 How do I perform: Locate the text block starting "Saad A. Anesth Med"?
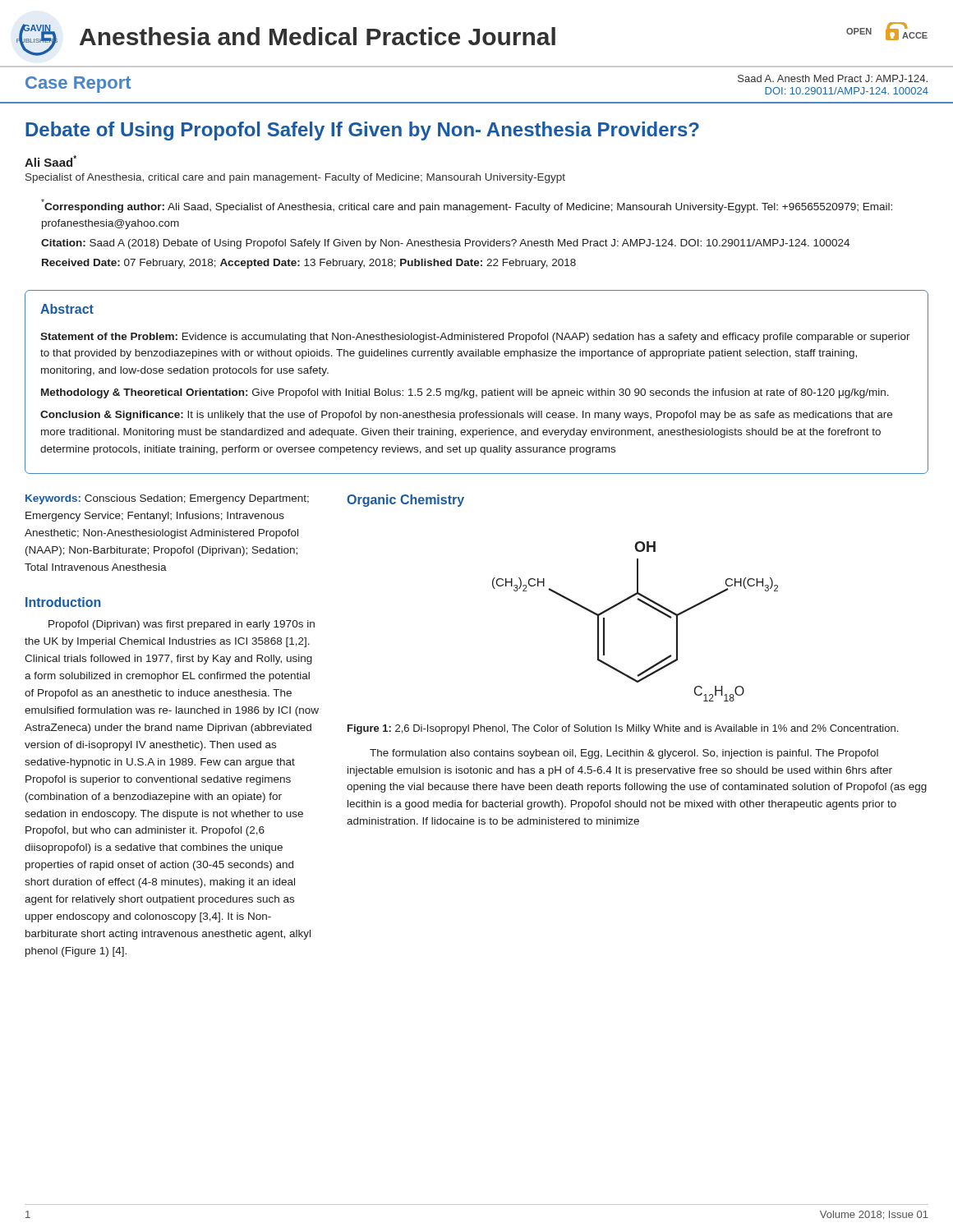pyautogui.click(x=833, y=85)
